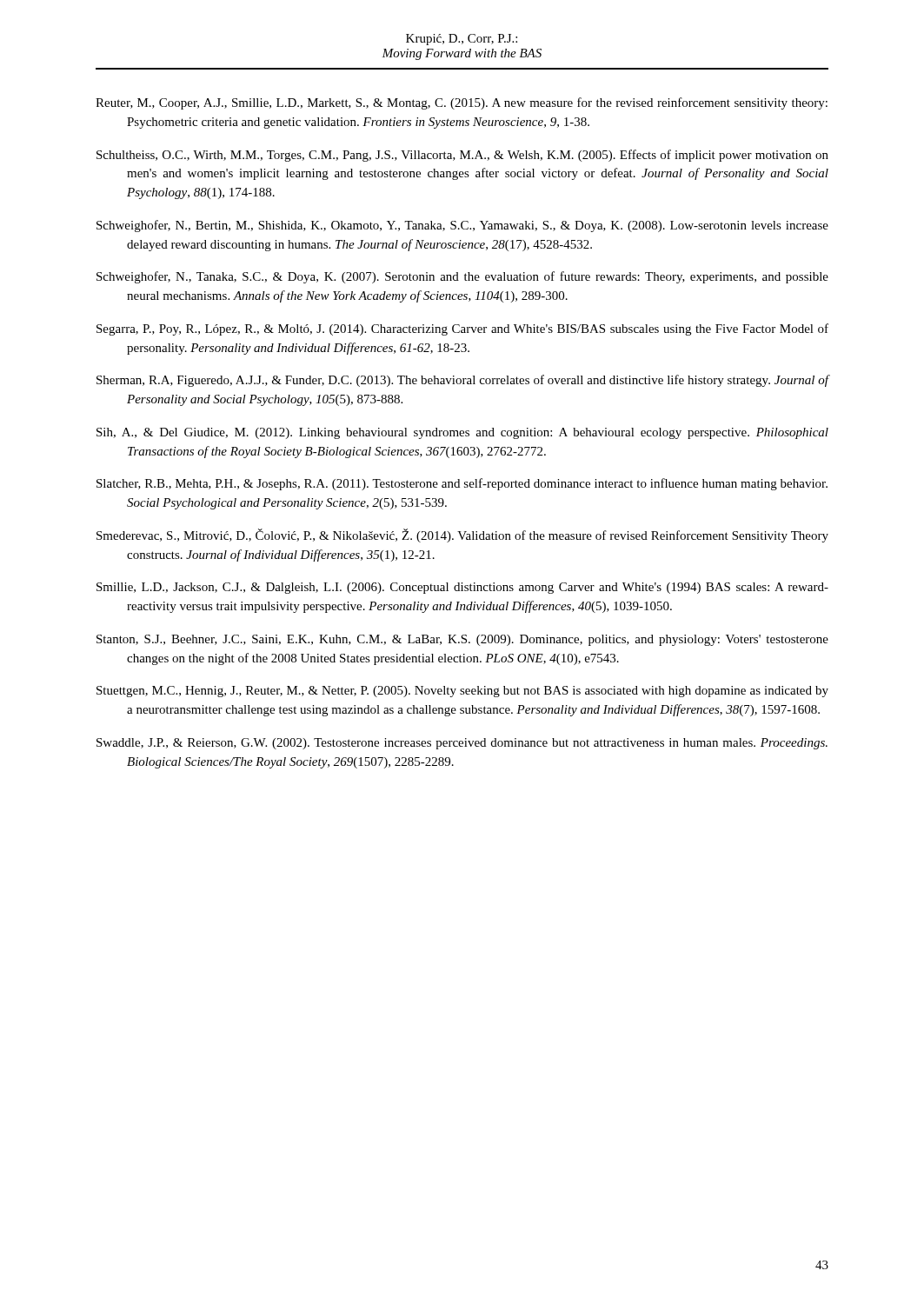Select the passage starting "Stuettgen, M.C., Hennig, J.,"
The image size is (924, 1304).
pyautogui.click(x=462, y=701)
